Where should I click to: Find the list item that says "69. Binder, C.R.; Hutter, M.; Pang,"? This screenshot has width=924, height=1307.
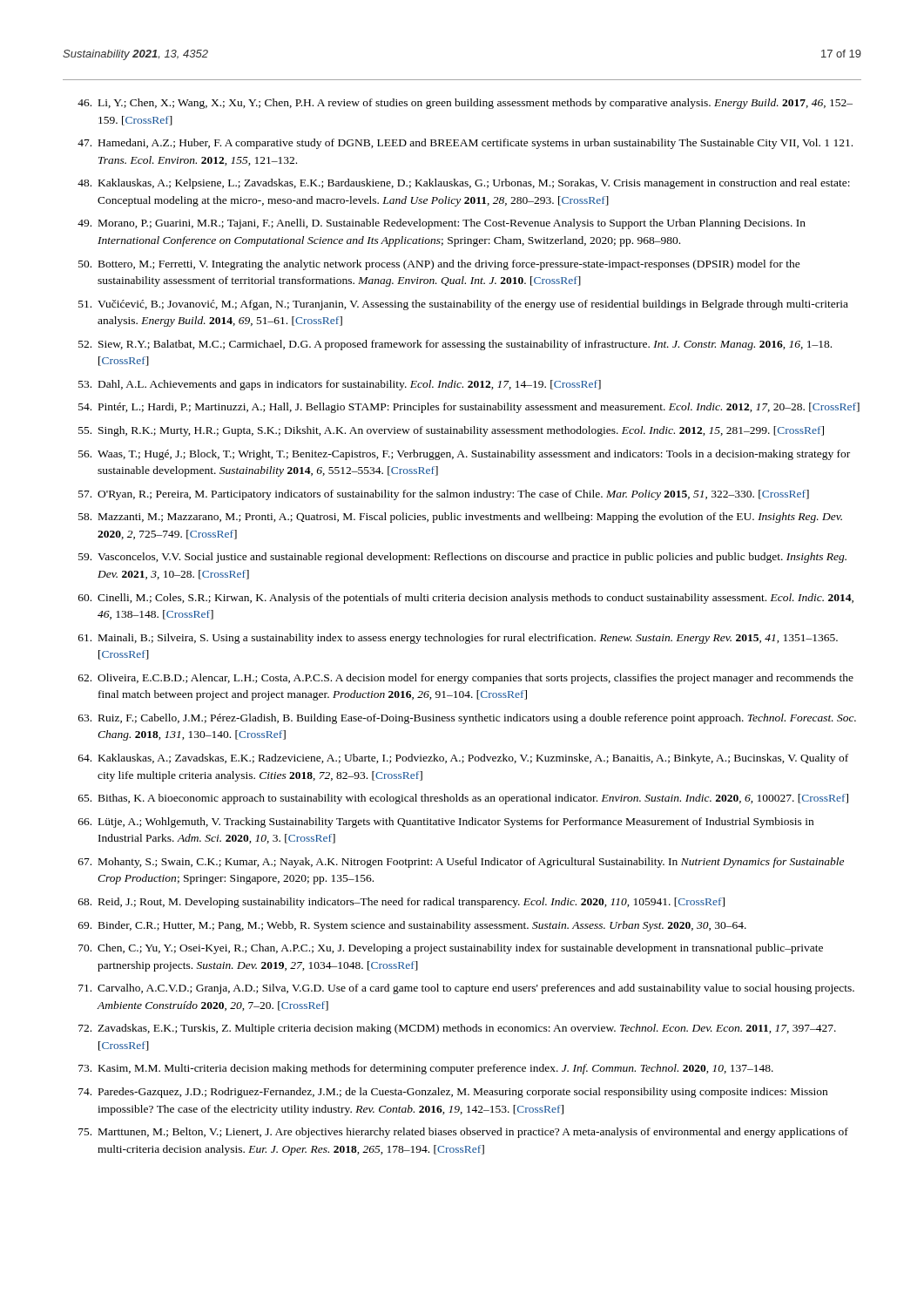[x=462, y=925]
